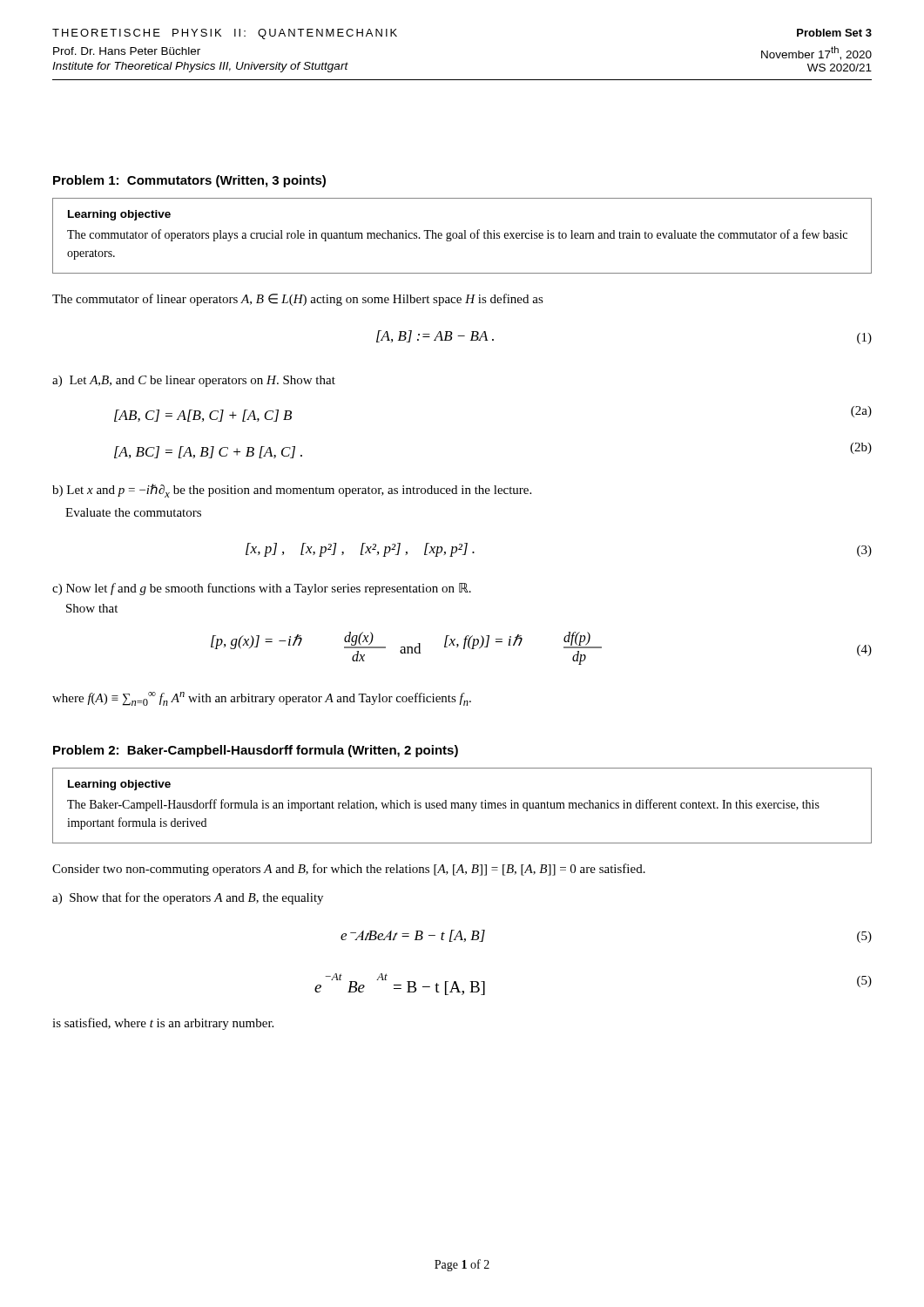Point to "e⁻𝐴𝑡Be𝐴𝑡 = B − t [A, B] (5)"
924x1307 pixels.
418,935
